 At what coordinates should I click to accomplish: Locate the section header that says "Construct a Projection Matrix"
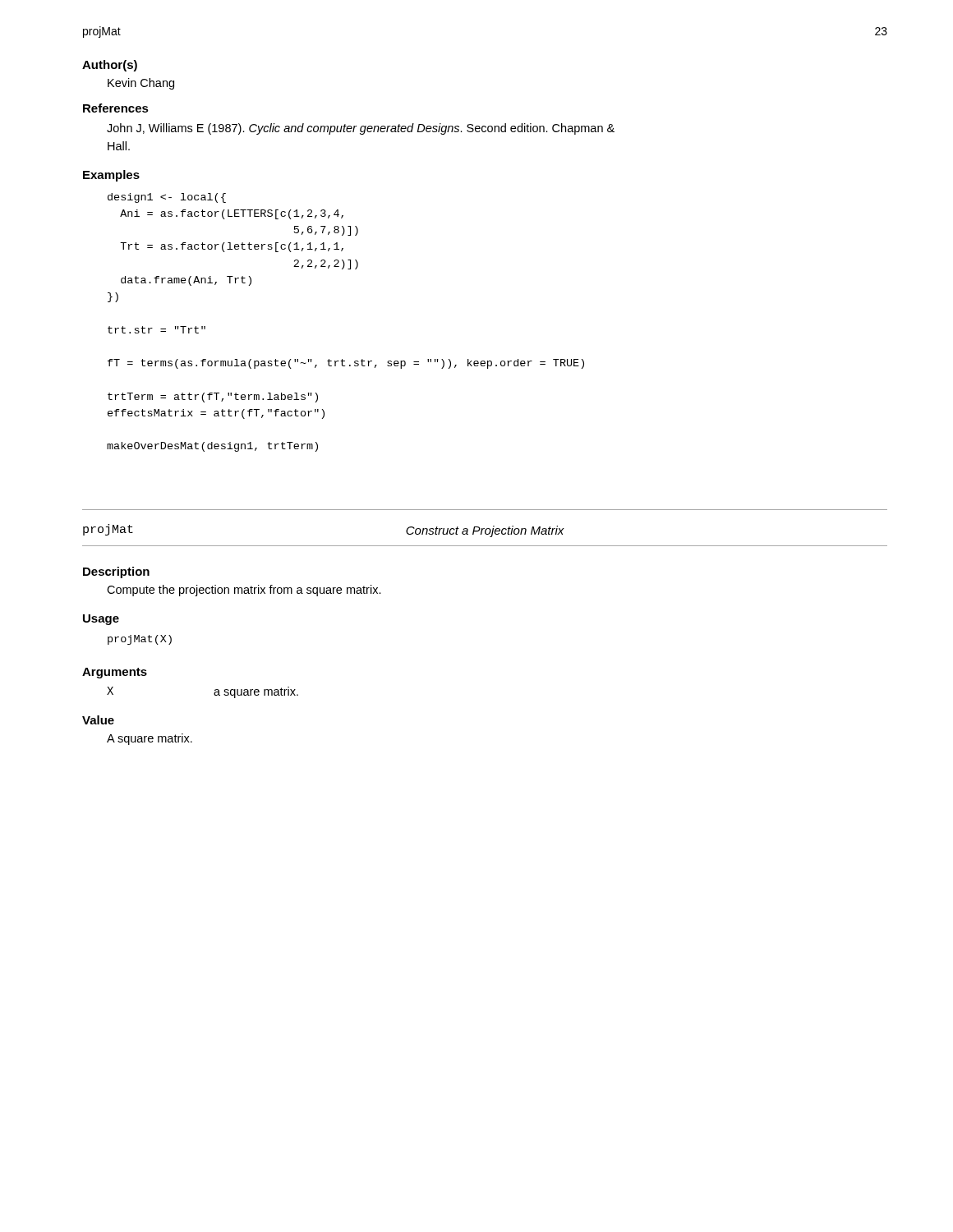pos(485,530)
